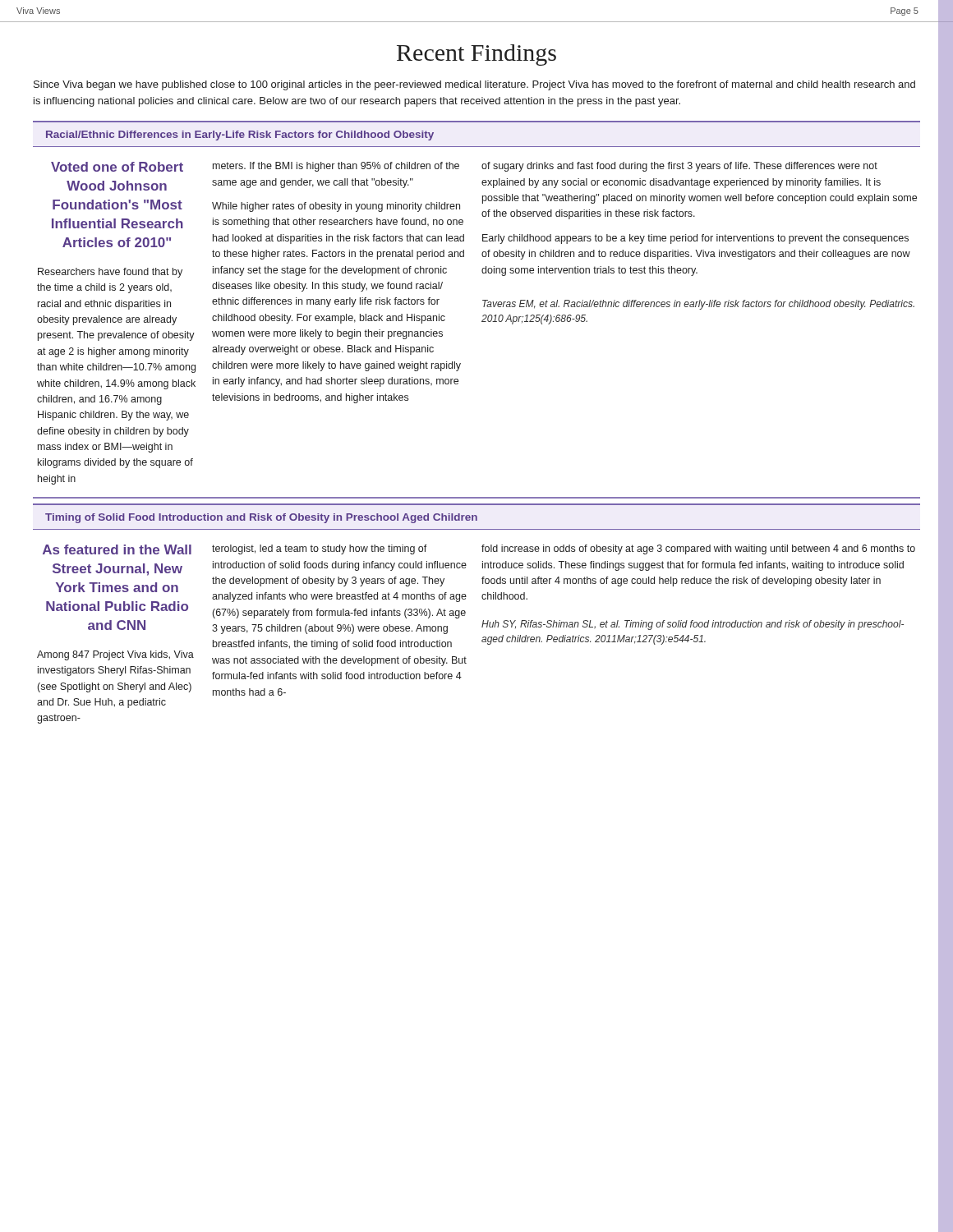Select the element starting "As featured in"

tap(117, 588)
